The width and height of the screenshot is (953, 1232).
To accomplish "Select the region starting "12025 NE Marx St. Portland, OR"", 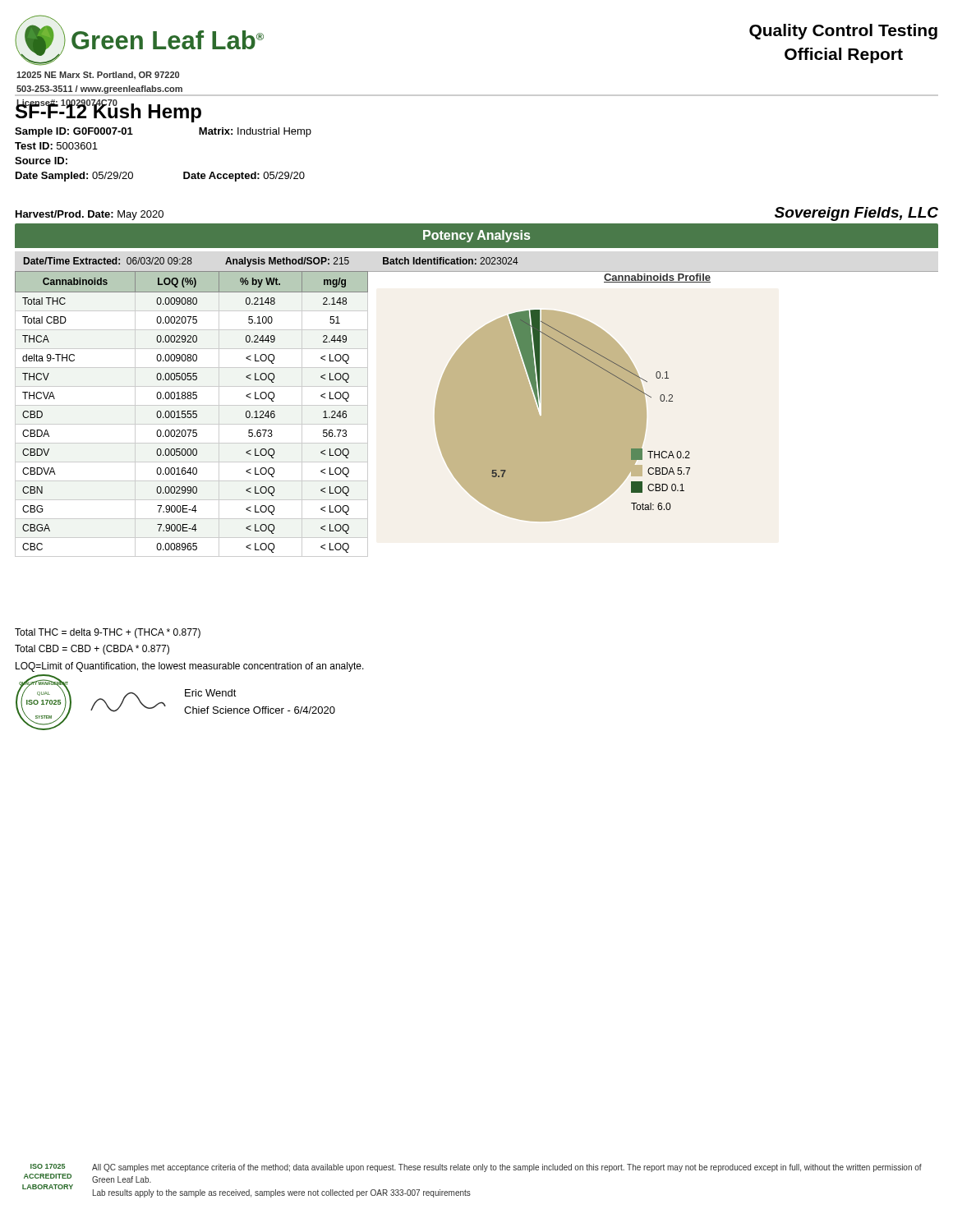I will click(100, 89).
